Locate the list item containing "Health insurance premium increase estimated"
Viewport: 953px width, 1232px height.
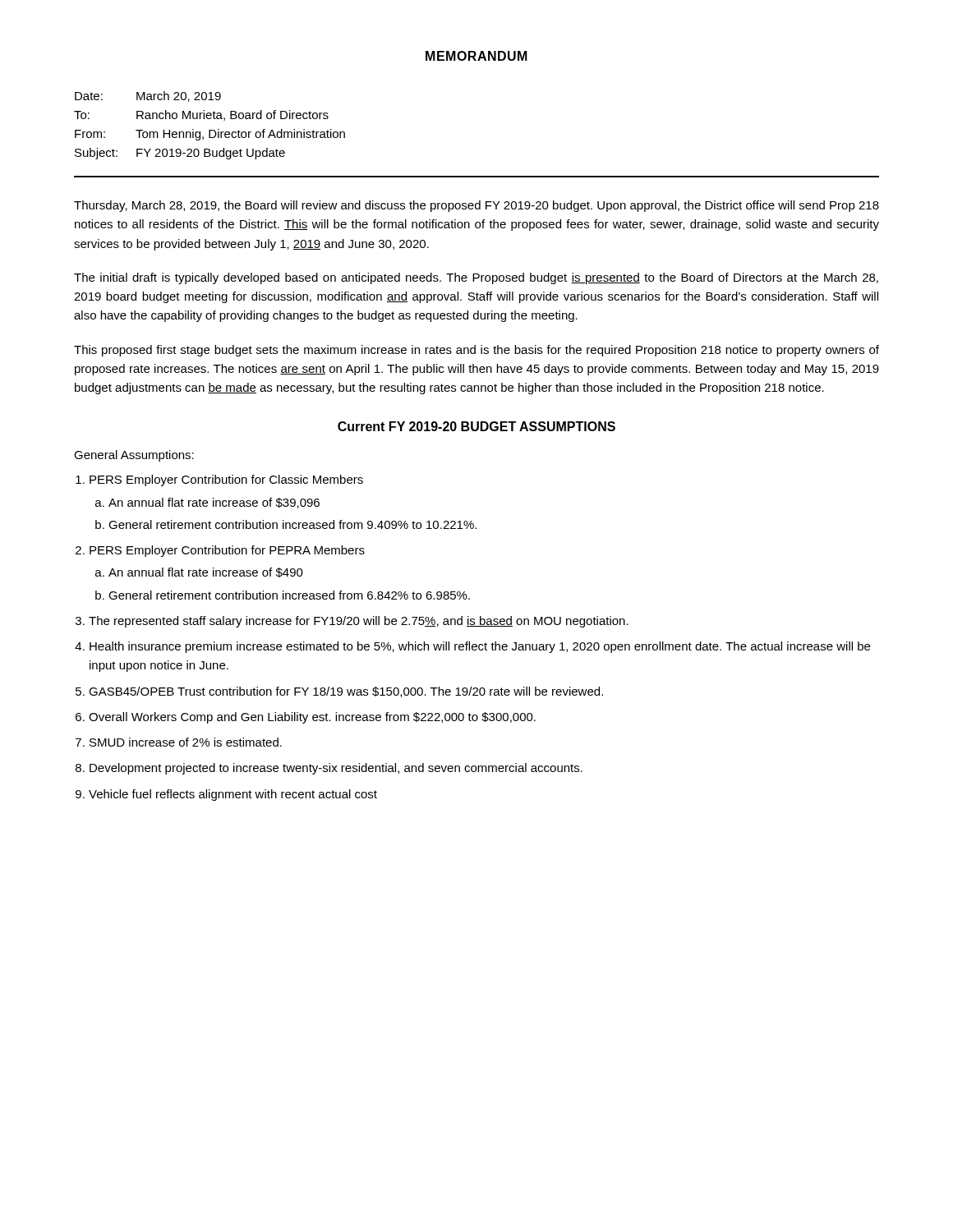(x=480, y=656)
